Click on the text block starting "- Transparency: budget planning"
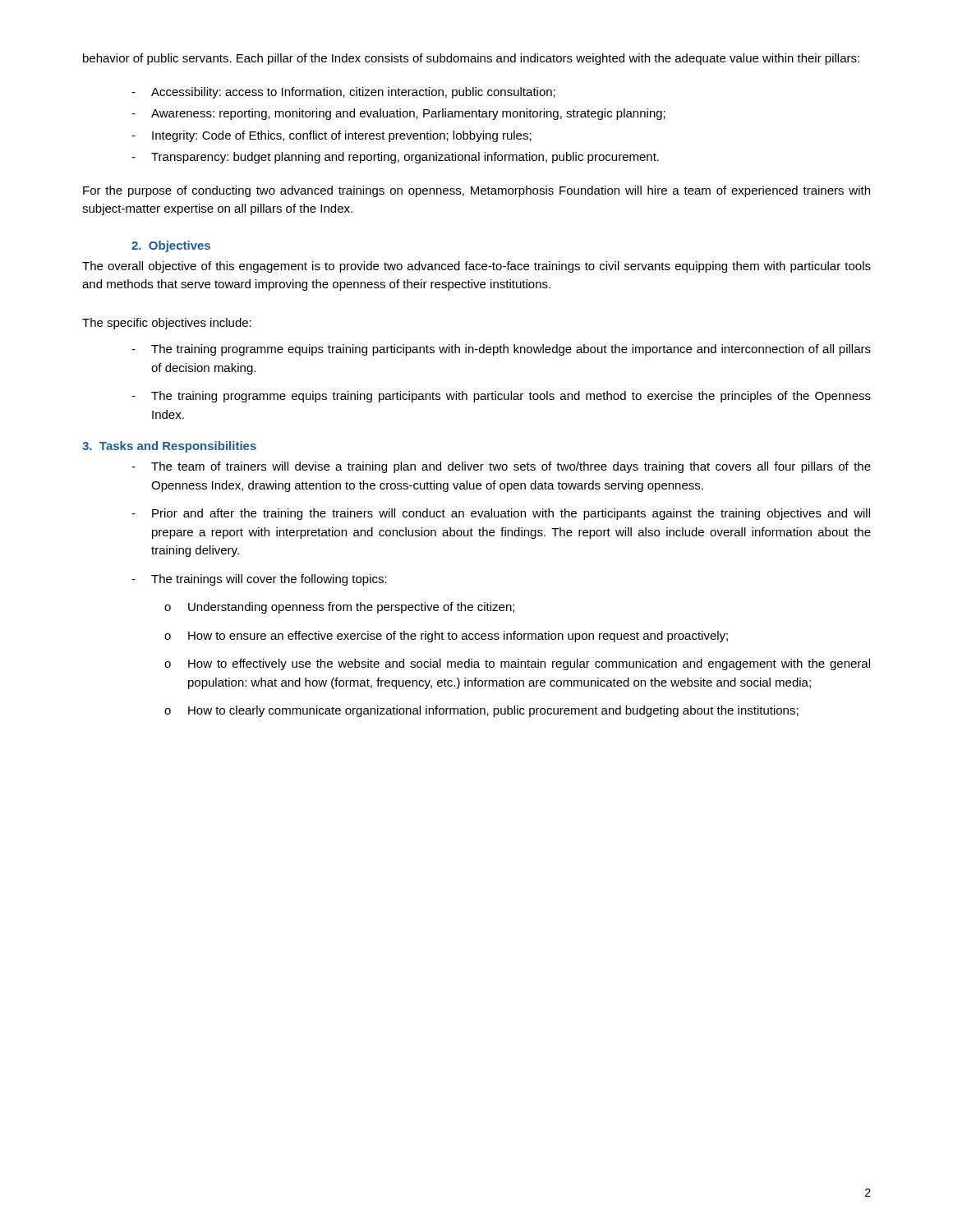This screenshot has height=1232, width=953. [x=396, y=157]
